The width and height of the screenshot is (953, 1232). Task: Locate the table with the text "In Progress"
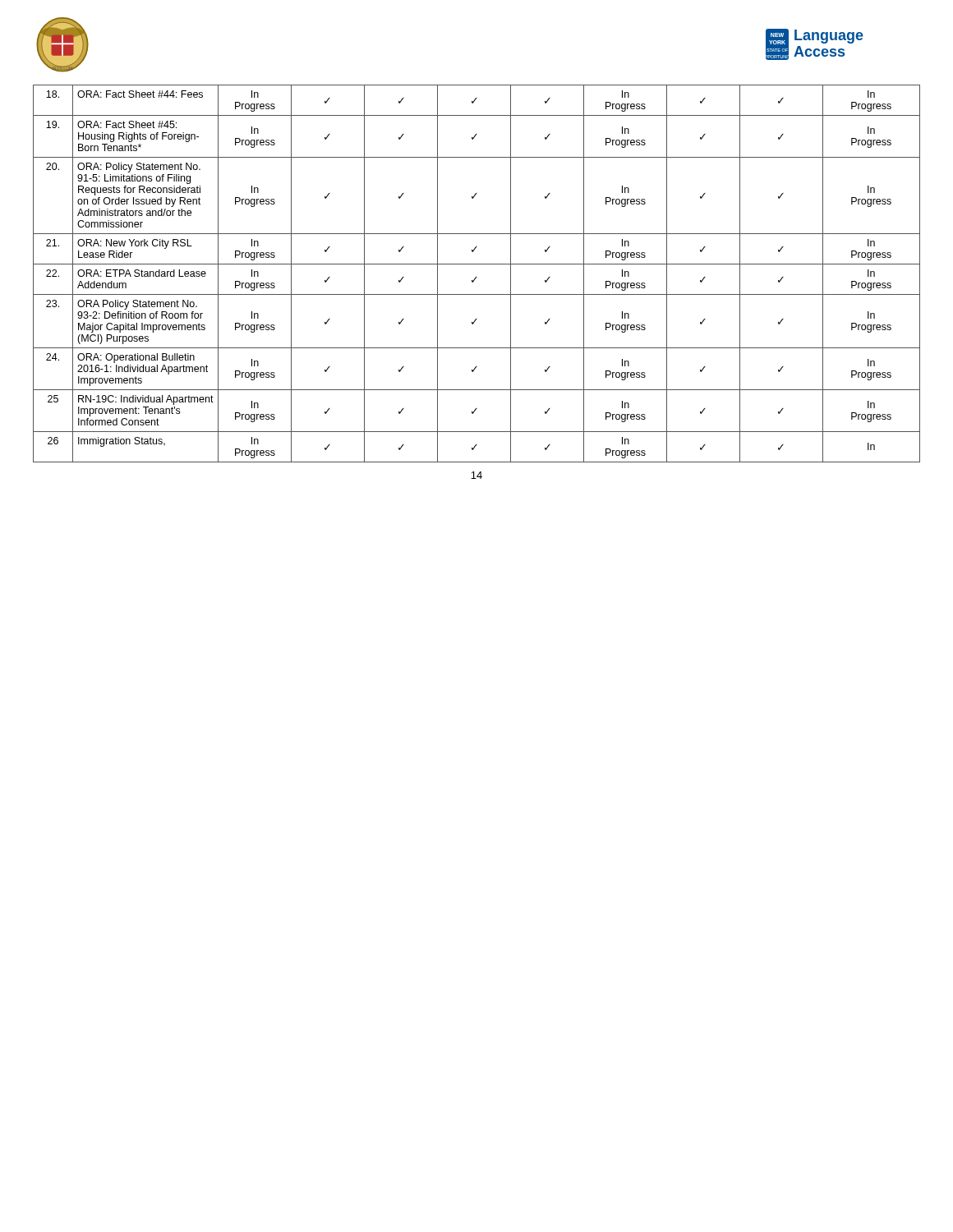pos(476,274)
